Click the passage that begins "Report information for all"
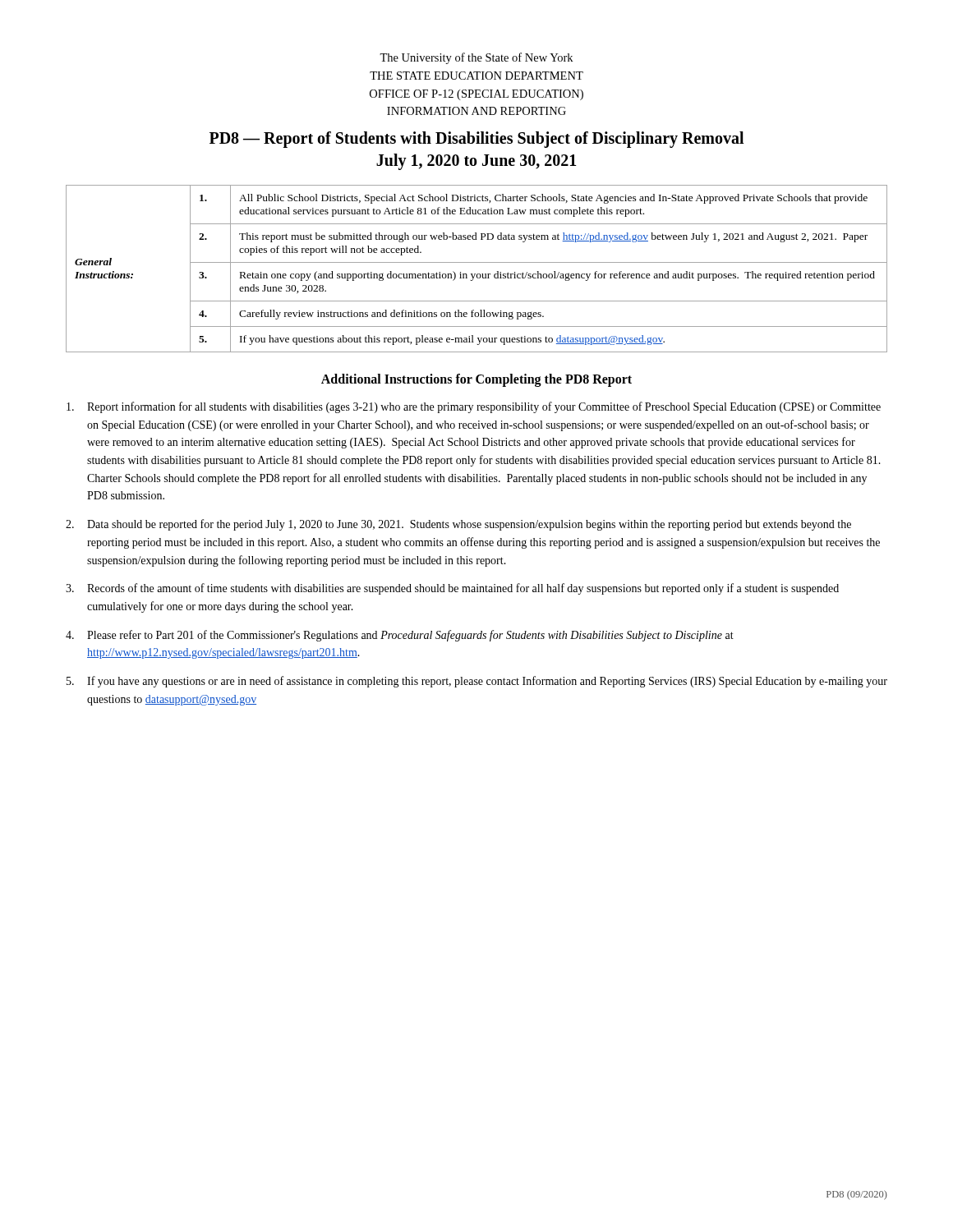Viewport: 953px width, 1232px height. (476, 452)
